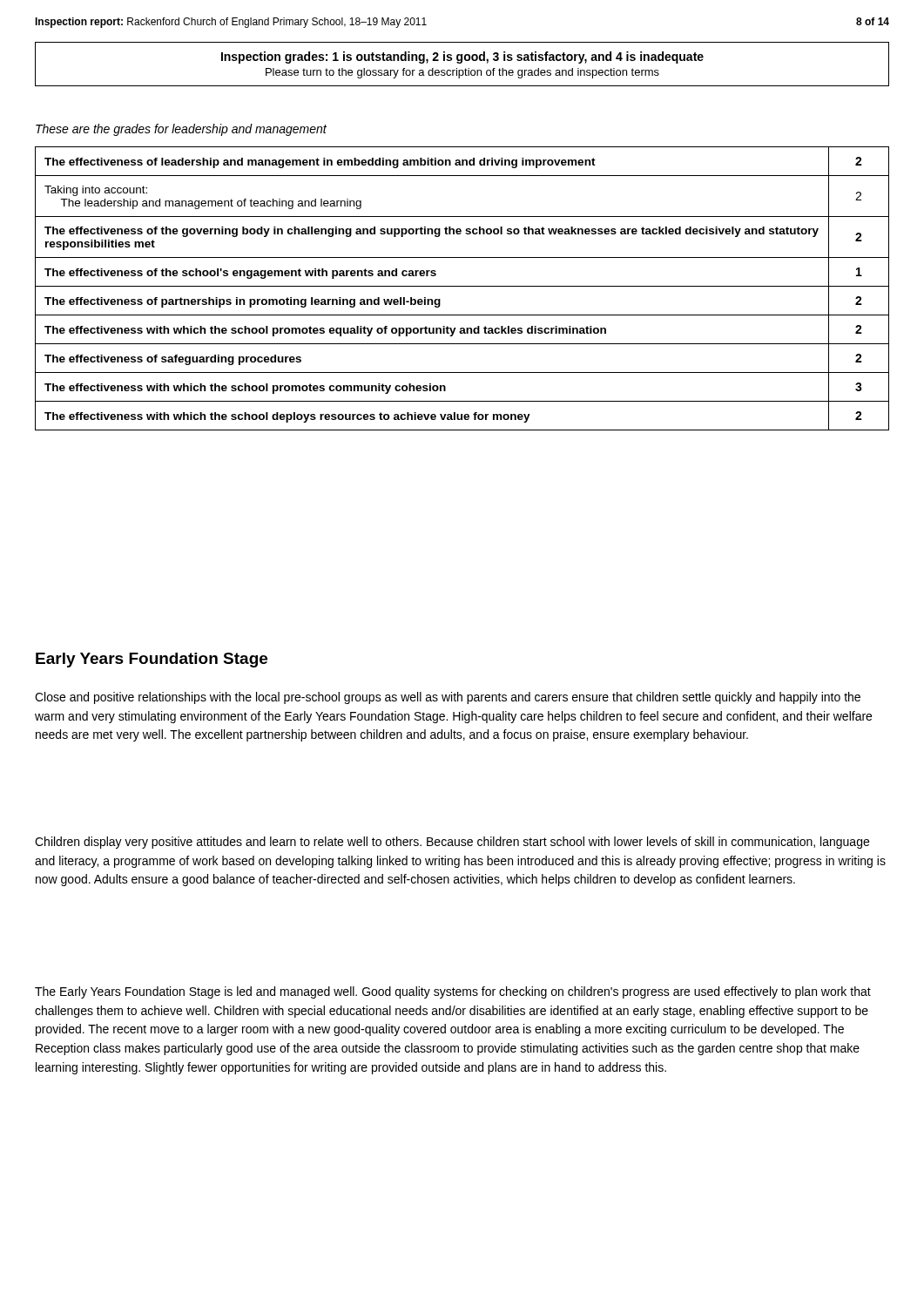Locate the text block that reads "Children display very"
924x1307 pixels.
point(460,861)
